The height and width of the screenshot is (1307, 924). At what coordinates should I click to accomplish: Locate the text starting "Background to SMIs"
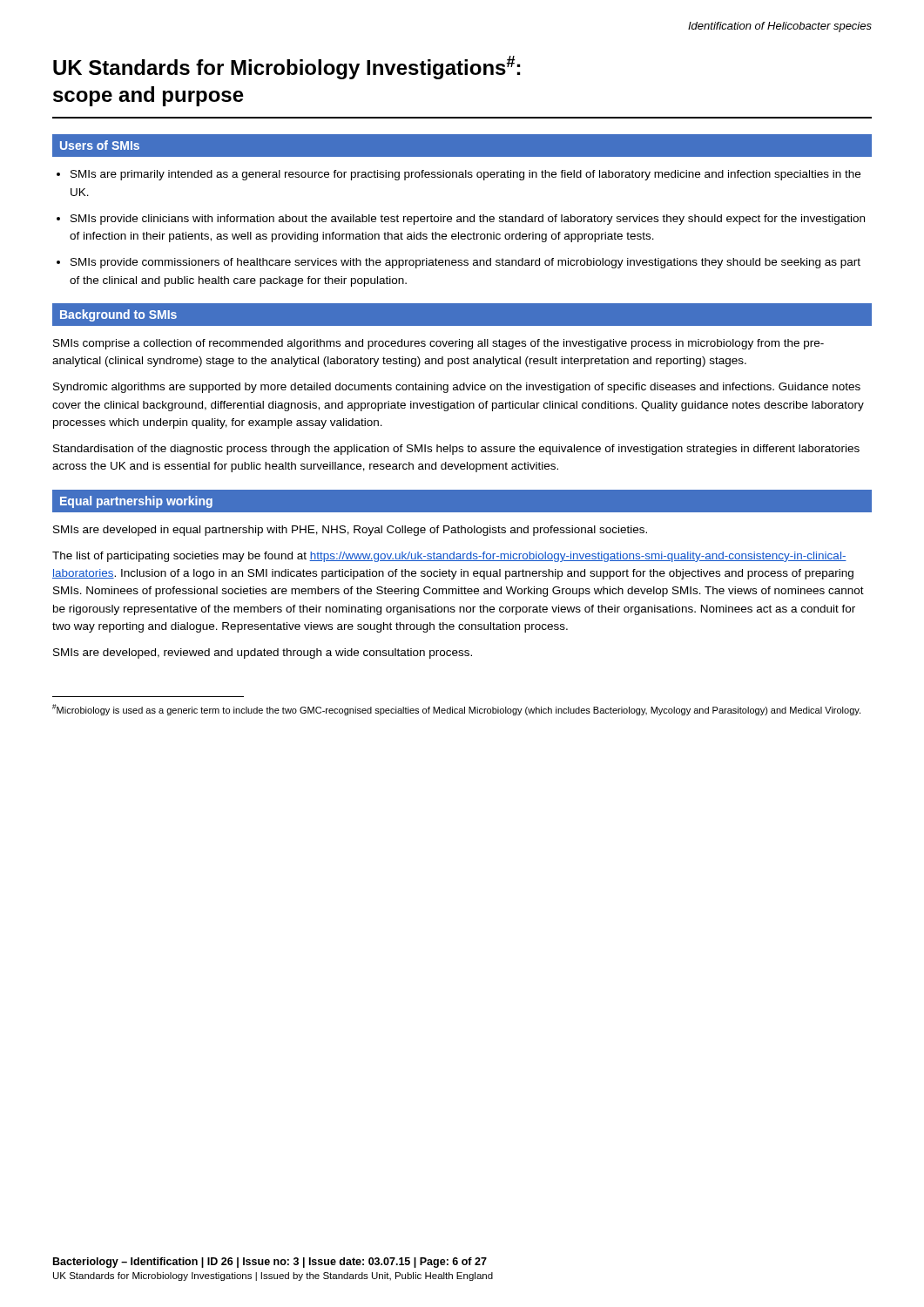tap(118, 314)
